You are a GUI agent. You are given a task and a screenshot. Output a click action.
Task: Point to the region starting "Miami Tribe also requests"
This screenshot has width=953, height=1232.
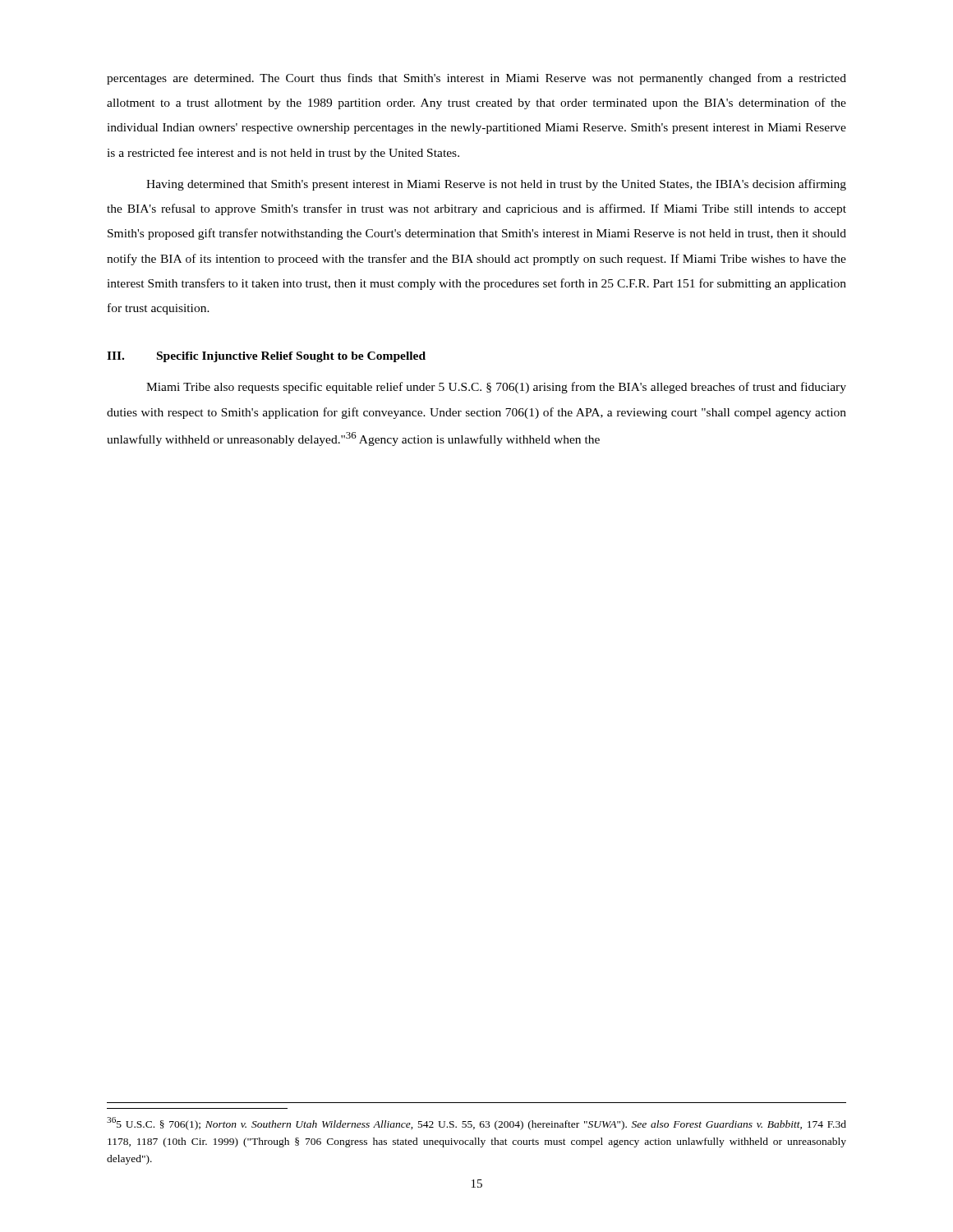pos(476,413)
